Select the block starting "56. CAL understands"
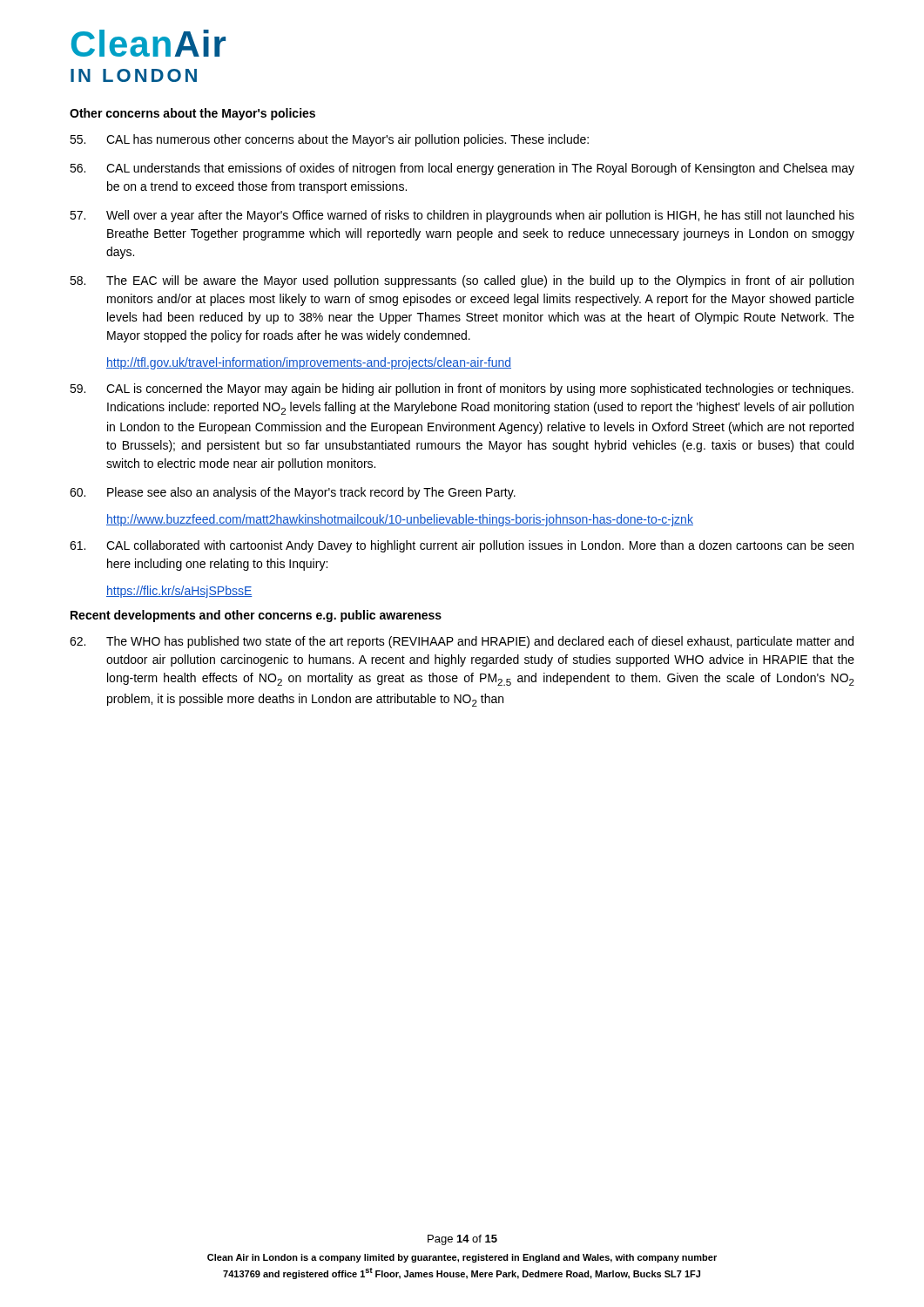Screen dimensions: 1307x924 point(462,178)
